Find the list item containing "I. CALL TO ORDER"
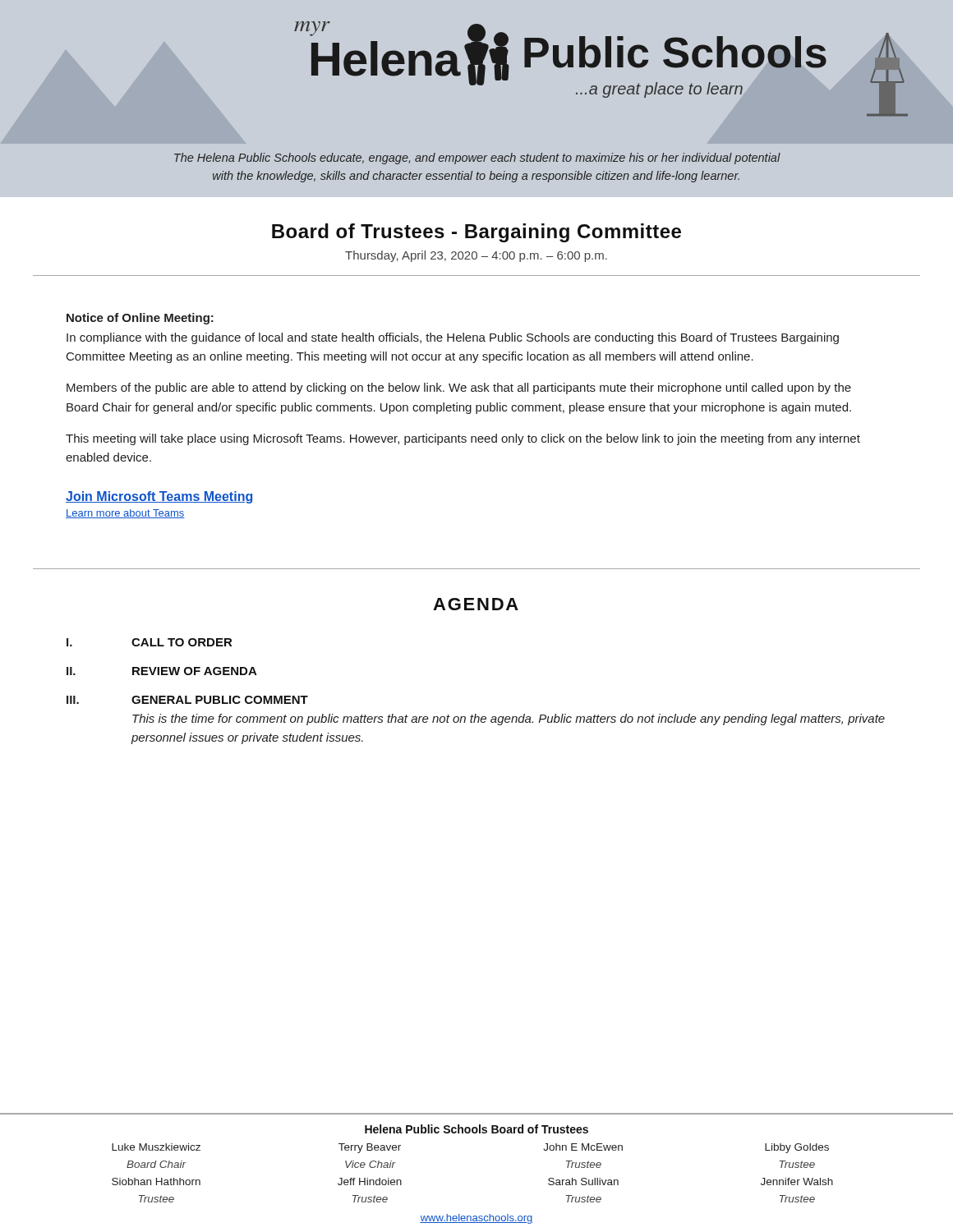This screenshot has height=1232, width=953. tap(149, 642)
